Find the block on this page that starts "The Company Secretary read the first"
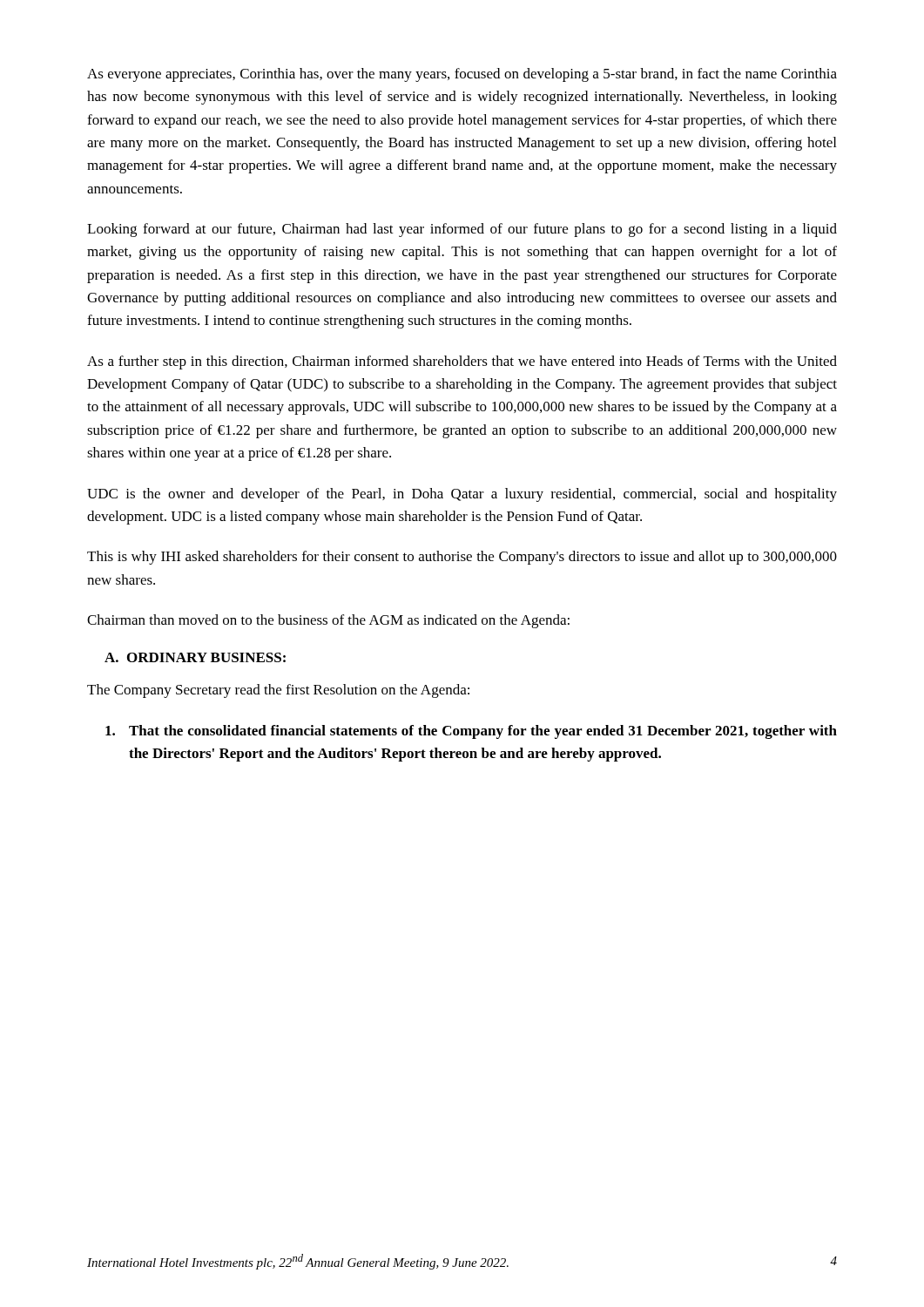Screen dimensions: 1307x924 pos(279,690)
